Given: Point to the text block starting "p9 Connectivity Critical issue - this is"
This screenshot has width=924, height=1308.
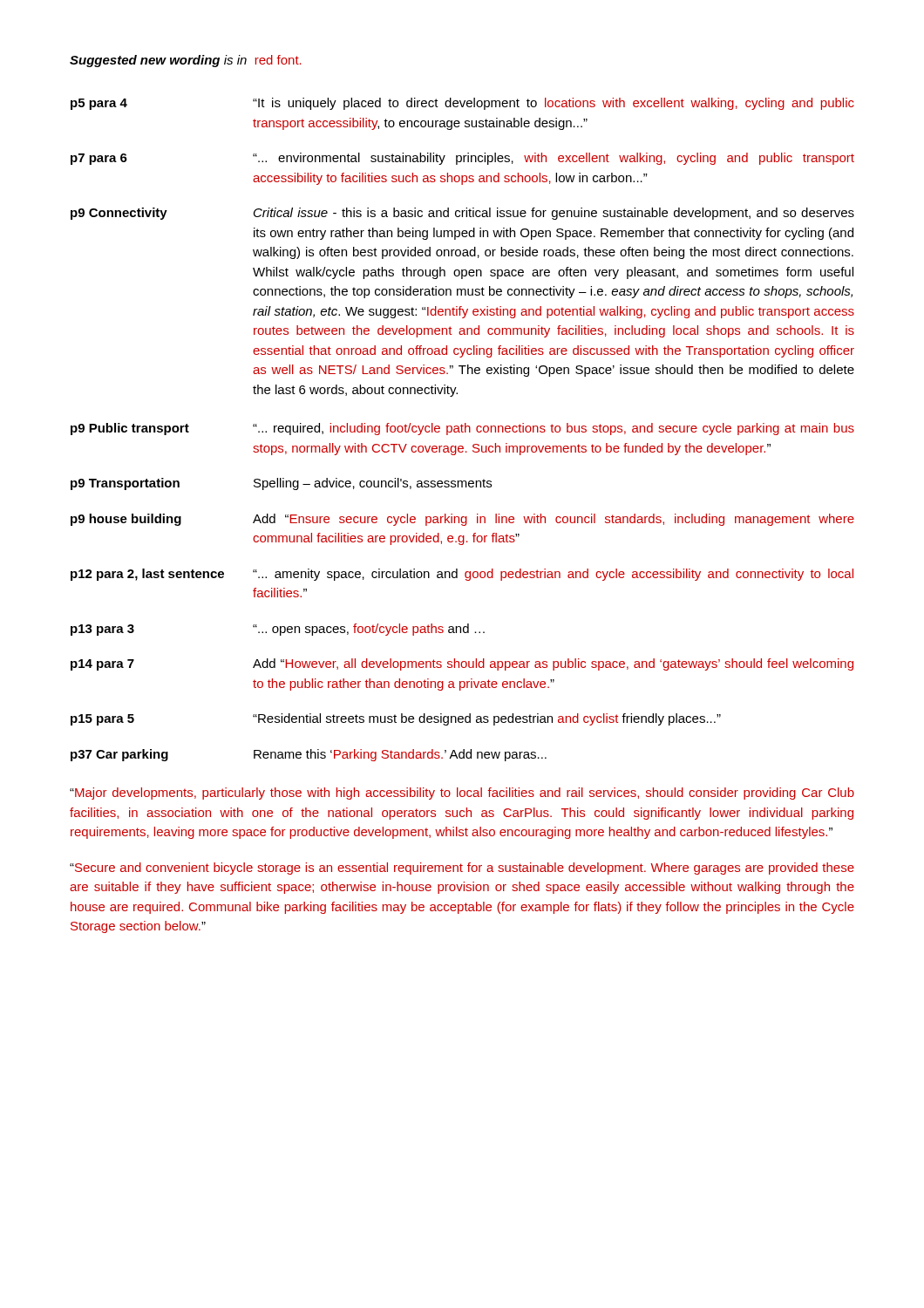Looking at the screenshot, I should 462,301.
